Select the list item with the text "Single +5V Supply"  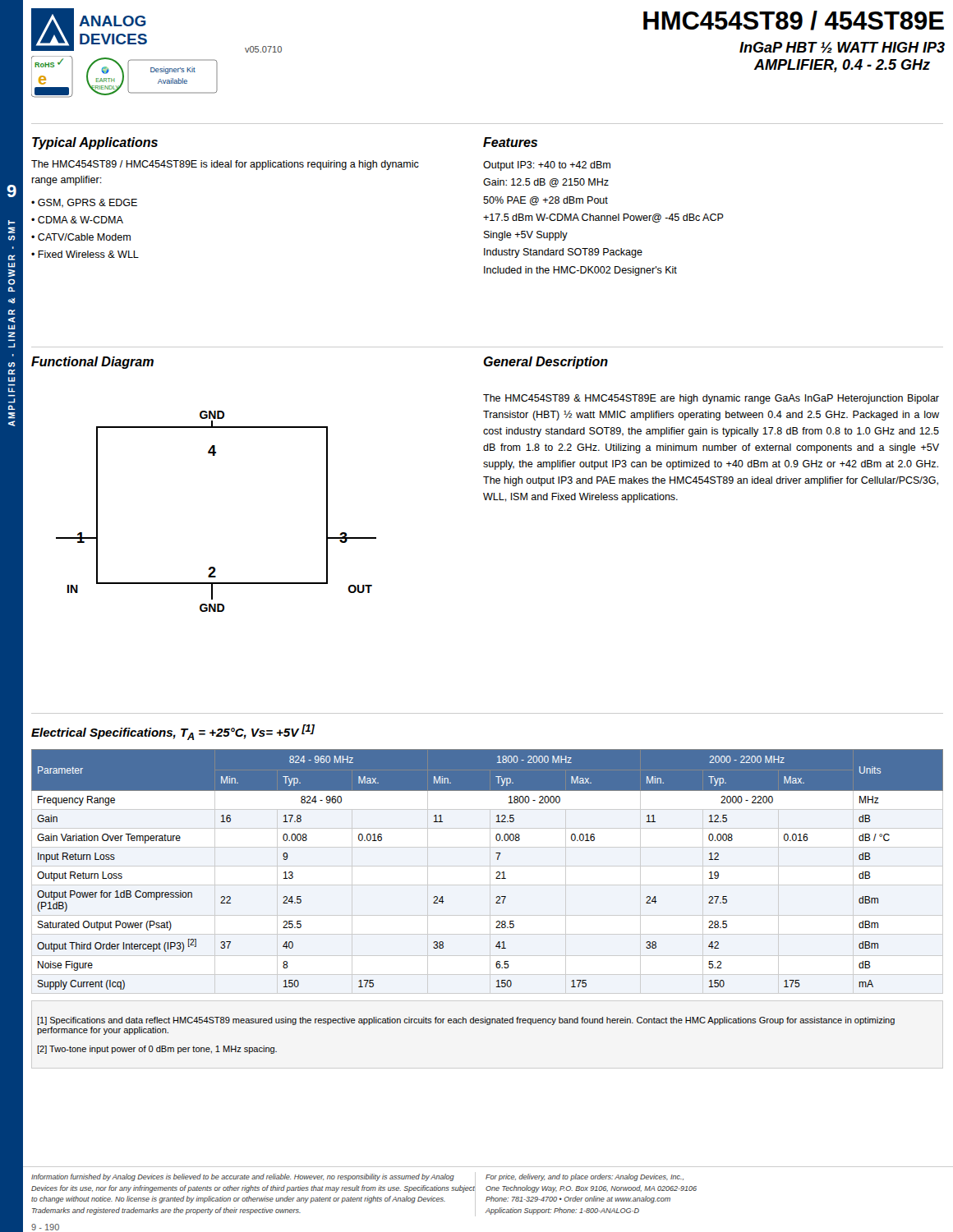pos(525,235)
